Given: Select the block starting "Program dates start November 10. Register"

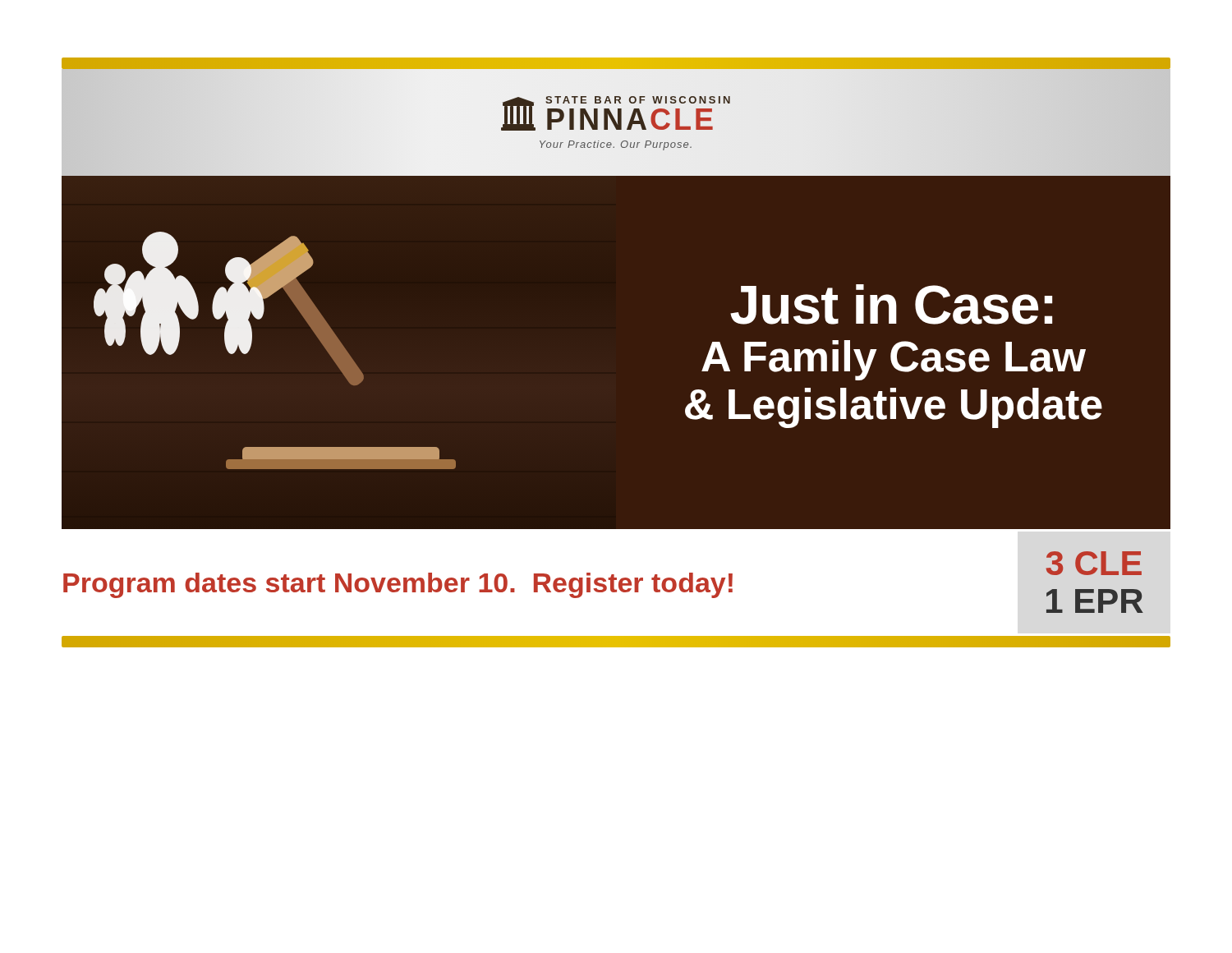Looking at the screenshot, I should pyautogui.click(x=398, y=582).
